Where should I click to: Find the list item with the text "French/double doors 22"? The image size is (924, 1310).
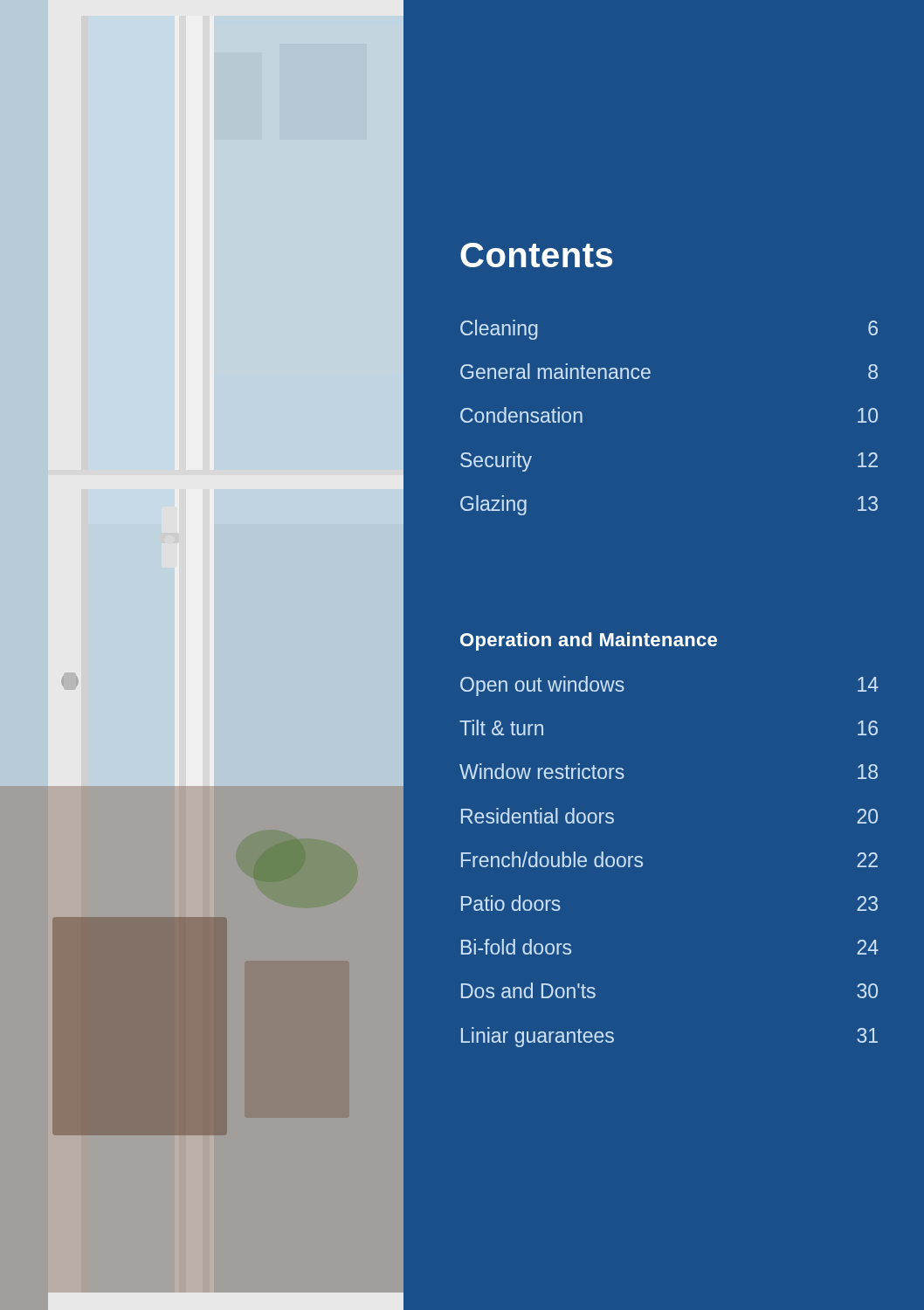[558, 859]
